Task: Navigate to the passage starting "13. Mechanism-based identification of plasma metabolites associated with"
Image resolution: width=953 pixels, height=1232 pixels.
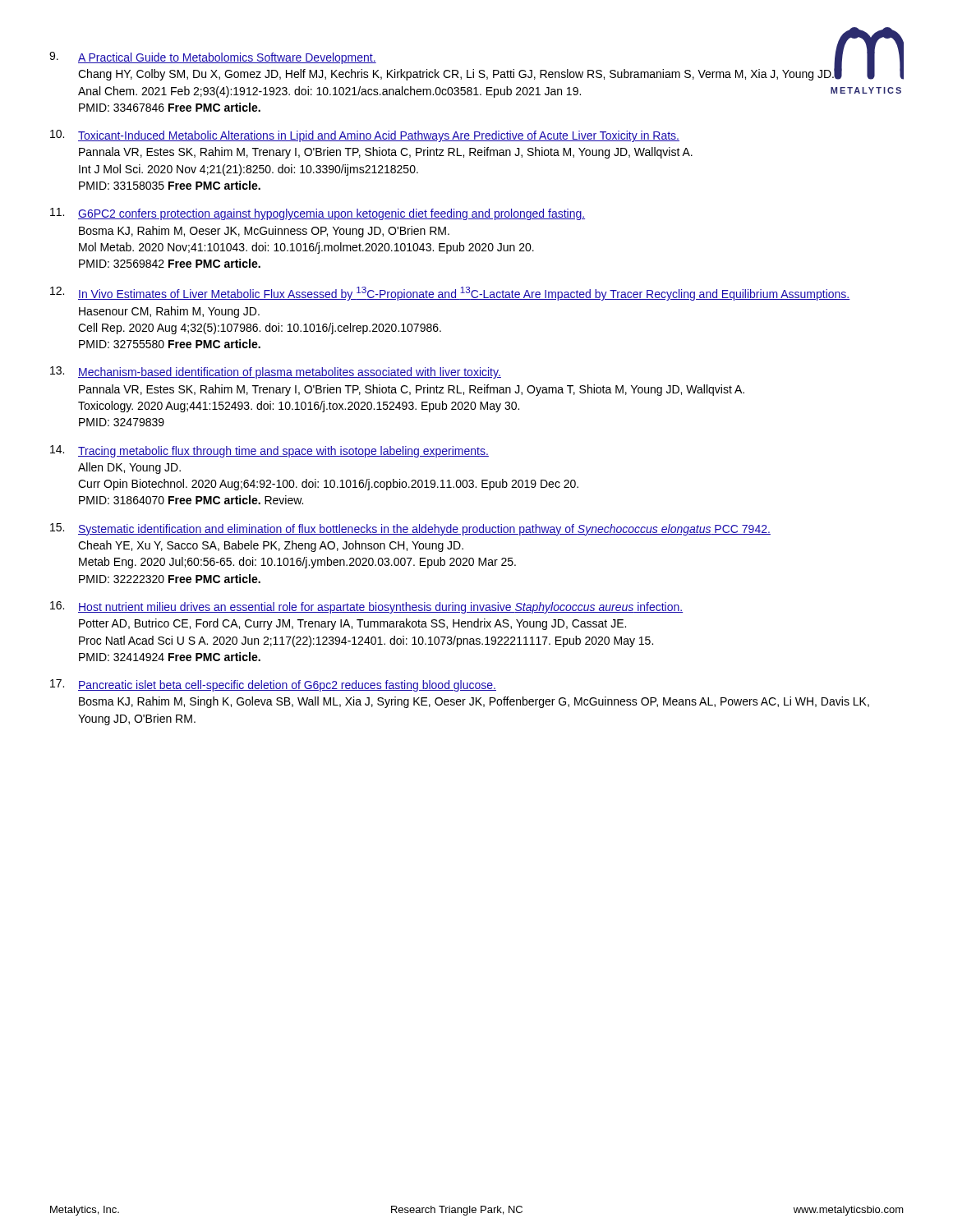Action: pyautogui.click(x=476, y=398)
